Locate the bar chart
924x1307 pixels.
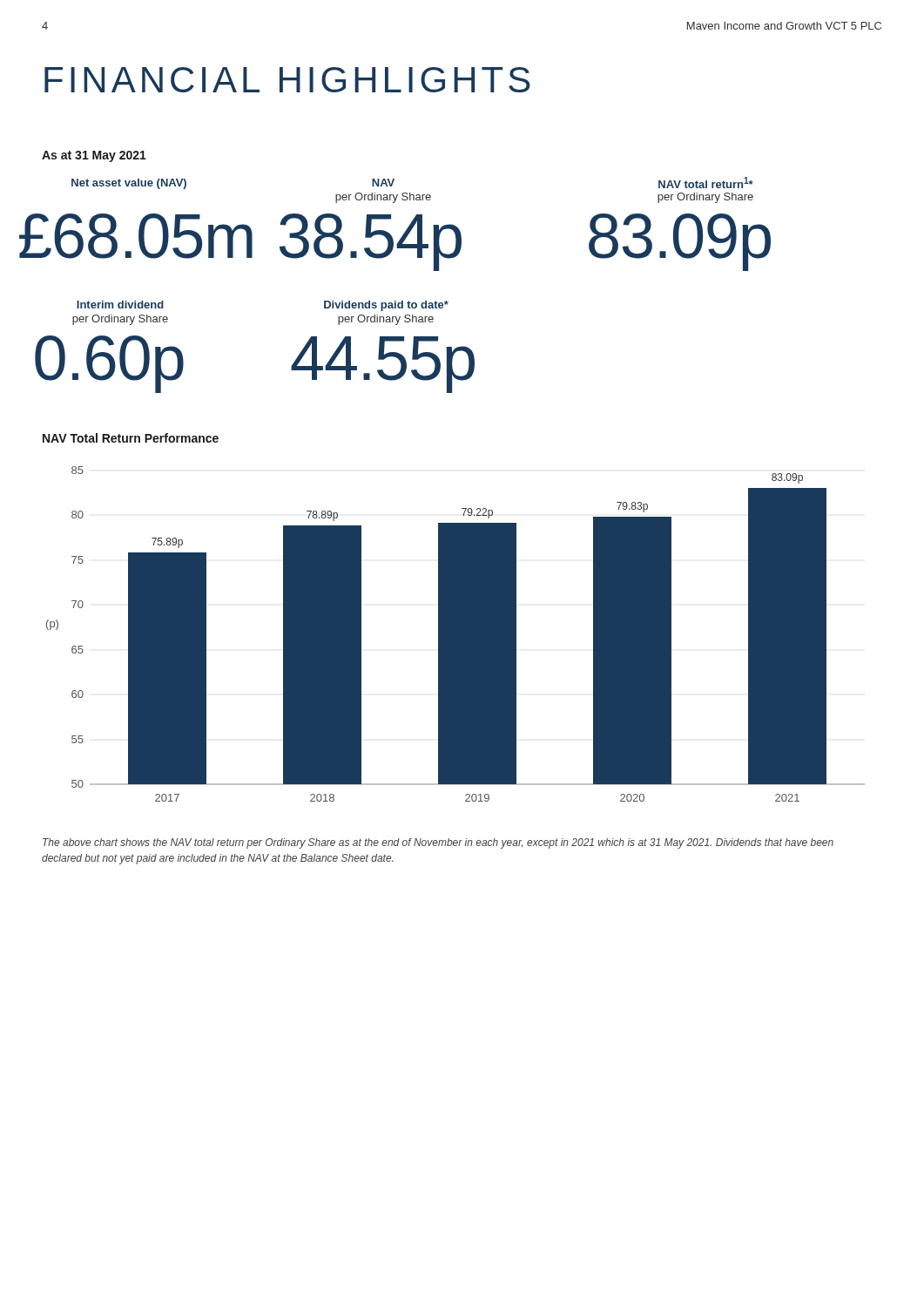pyautogui.click(x=460, y=640)
